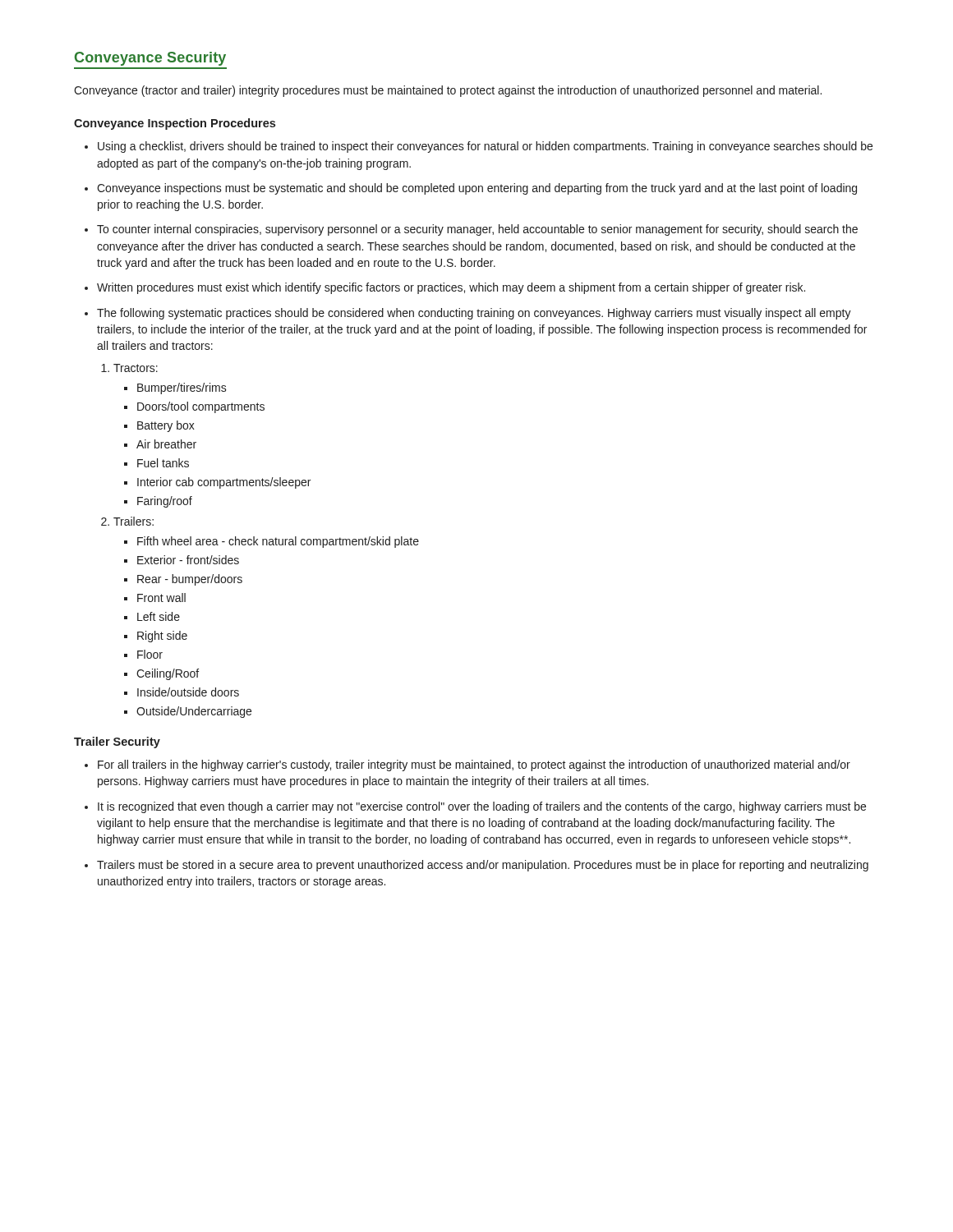Find the list item with the text "Front wall"

point(161,598)
